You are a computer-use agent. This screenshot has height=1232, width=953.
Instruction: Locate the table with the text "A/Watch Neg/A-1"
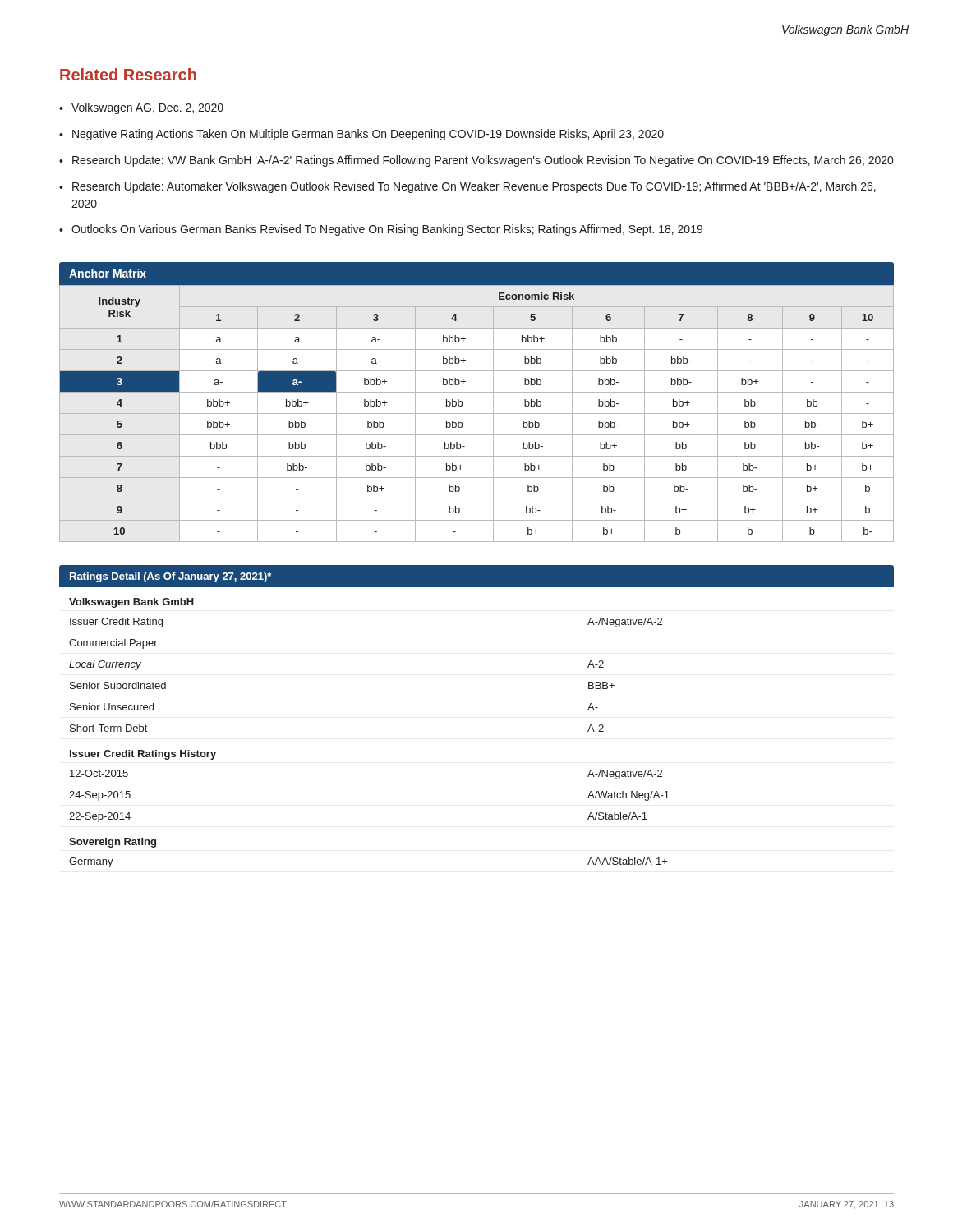pyautogui.click(x=476, y=719)
